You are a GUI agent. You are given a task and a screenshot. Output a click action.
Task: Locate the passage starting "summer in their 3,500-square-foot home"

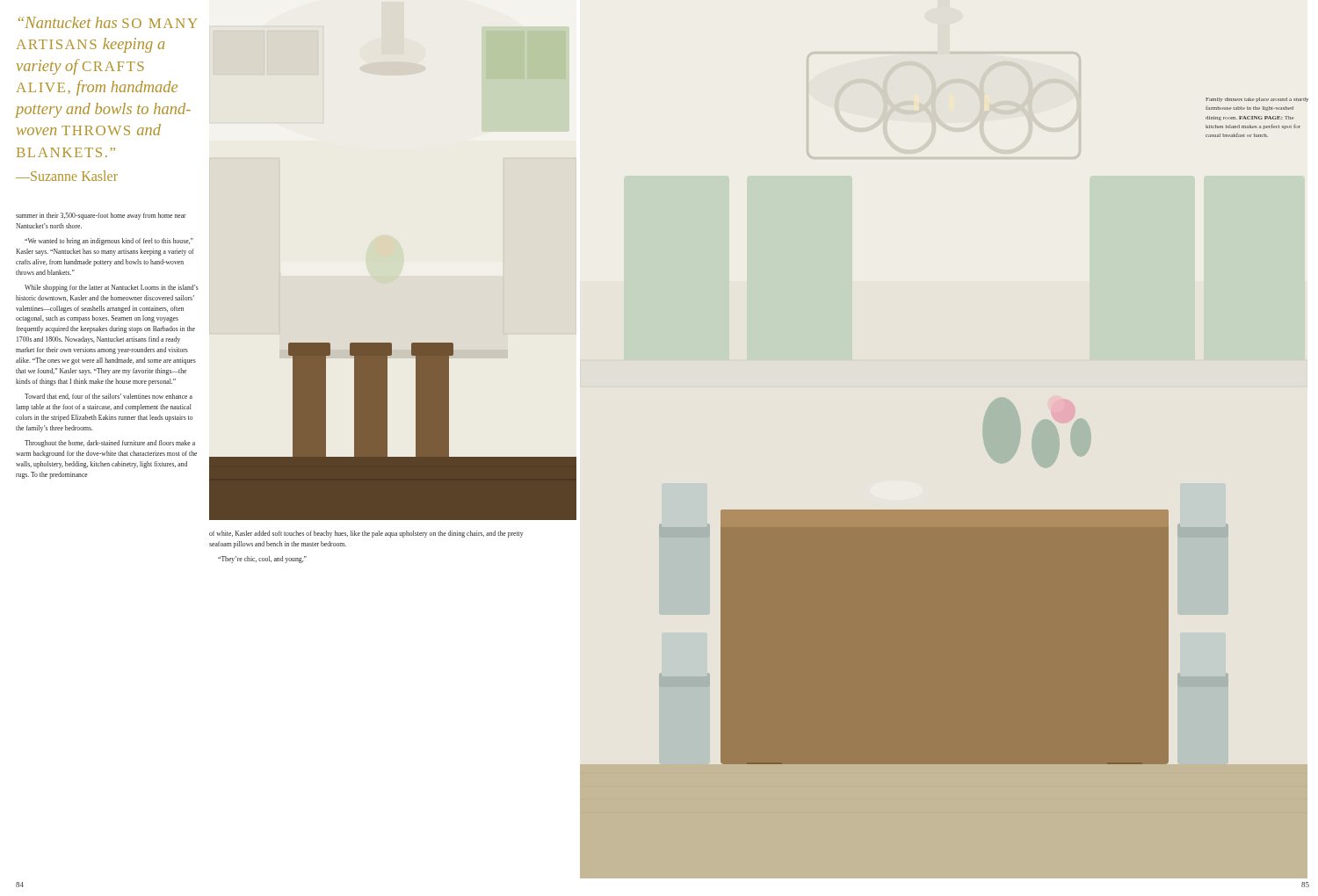tap(108, 345)
